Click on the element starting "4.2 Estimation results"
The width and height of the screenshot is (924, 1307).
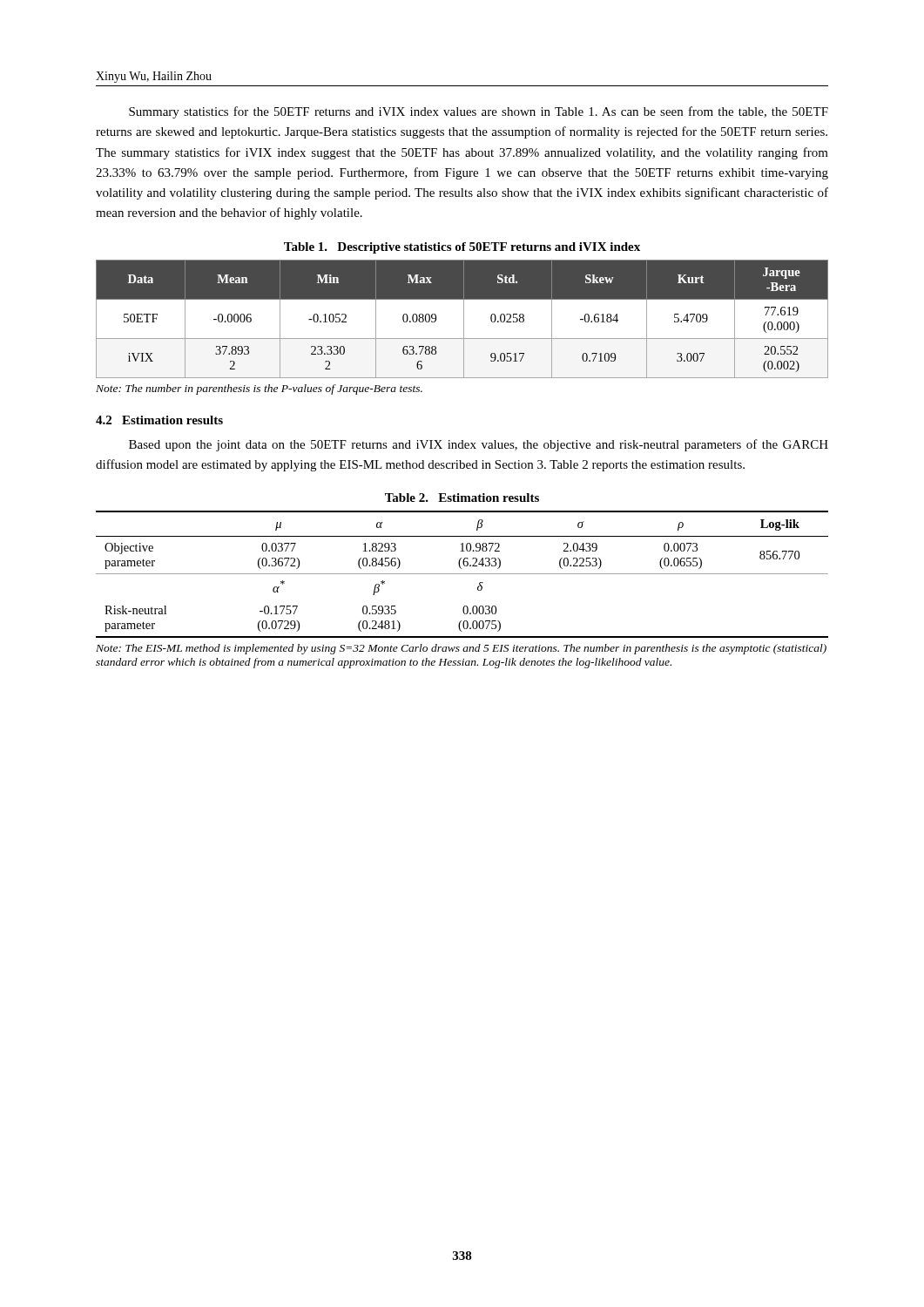(159, 420)
